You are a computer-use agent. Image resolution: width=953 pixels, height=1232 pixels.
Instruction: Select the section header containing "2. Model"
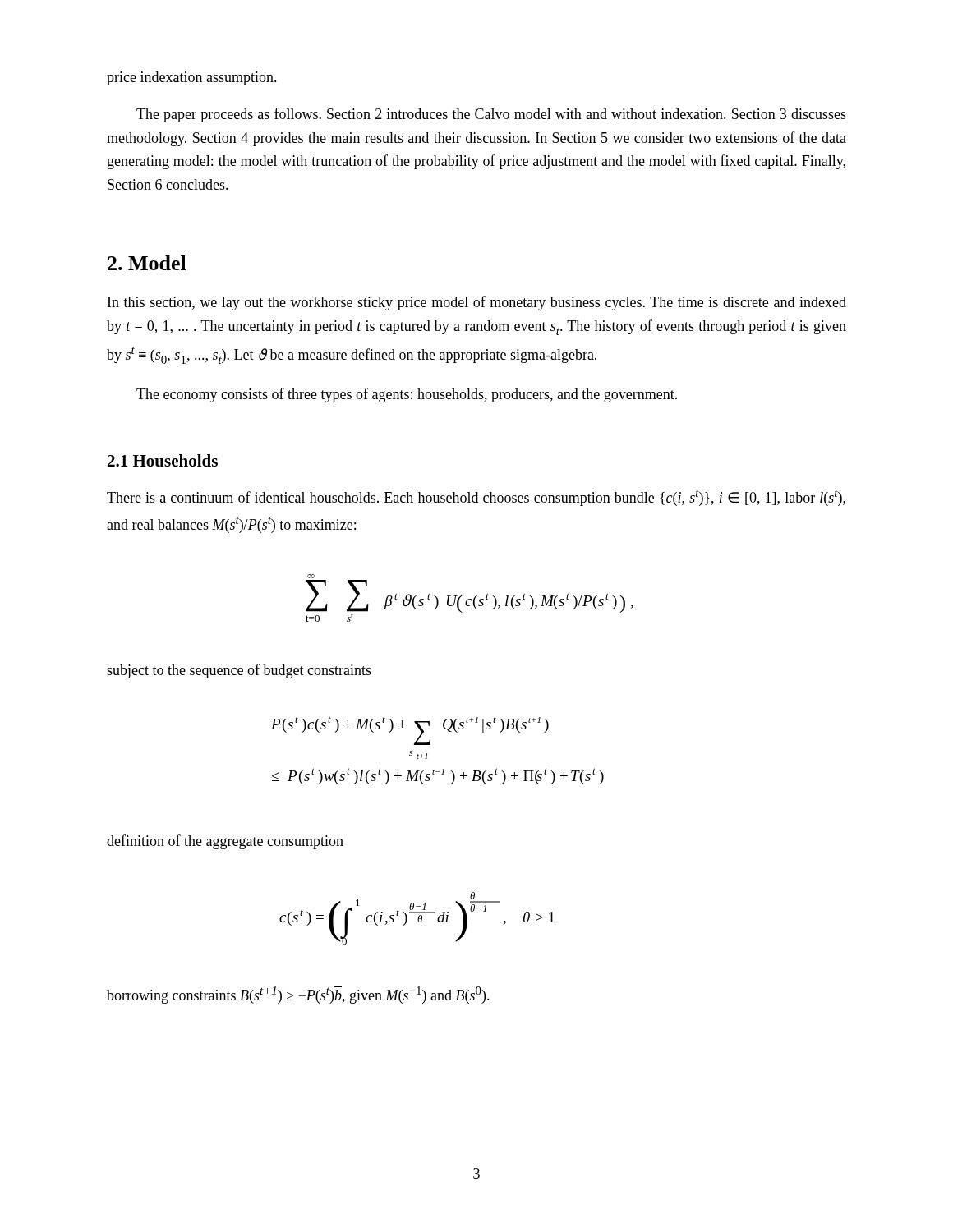147,264
